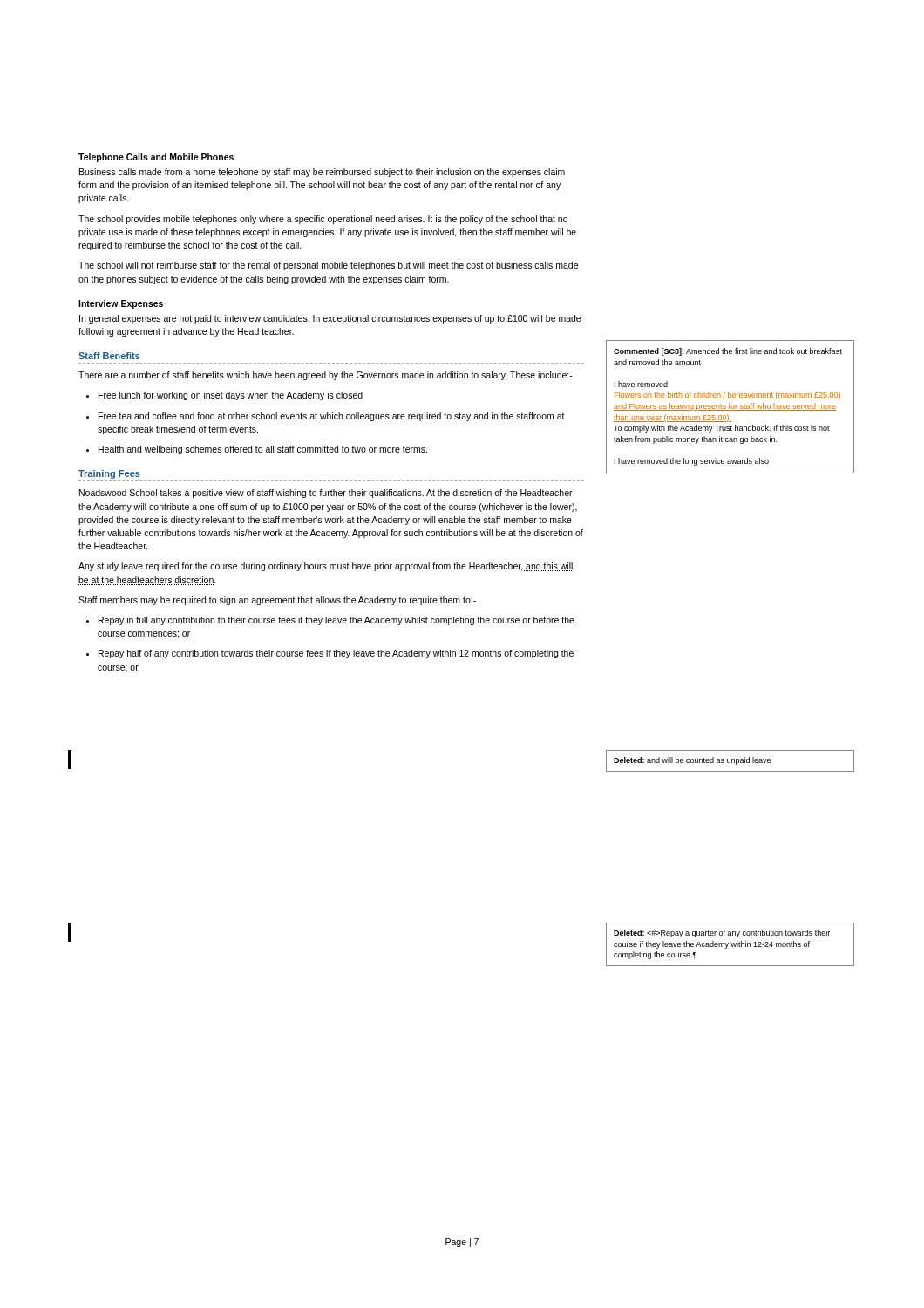924x1308 pixels.
Task: Find the passage starting "Staff members may be required to"
Action: pyautogui.click(x=331, y=600)
